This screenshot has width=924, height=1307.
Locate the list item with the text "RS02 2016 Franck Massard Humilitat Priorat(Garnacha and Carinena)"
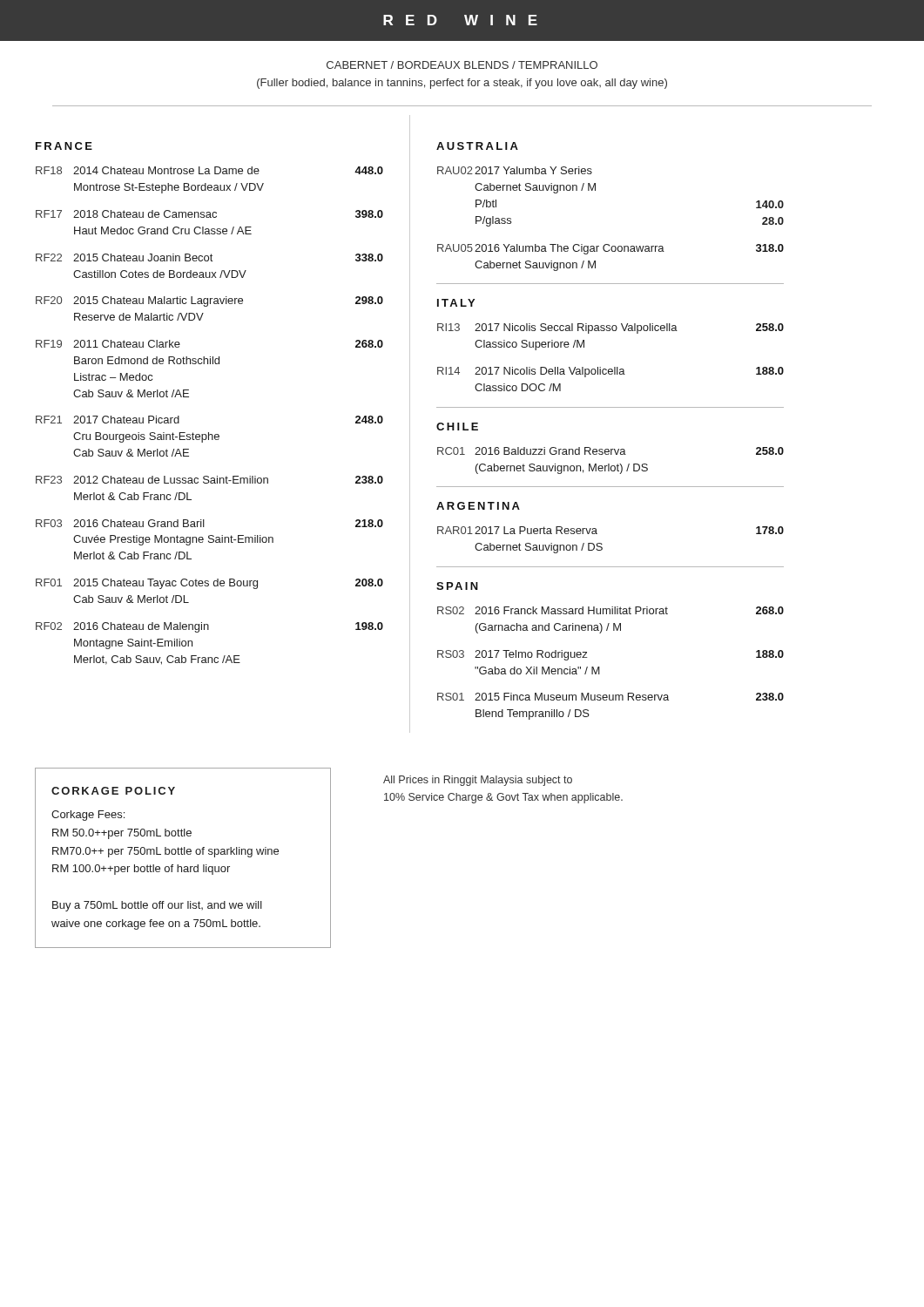tap(610, 619)
